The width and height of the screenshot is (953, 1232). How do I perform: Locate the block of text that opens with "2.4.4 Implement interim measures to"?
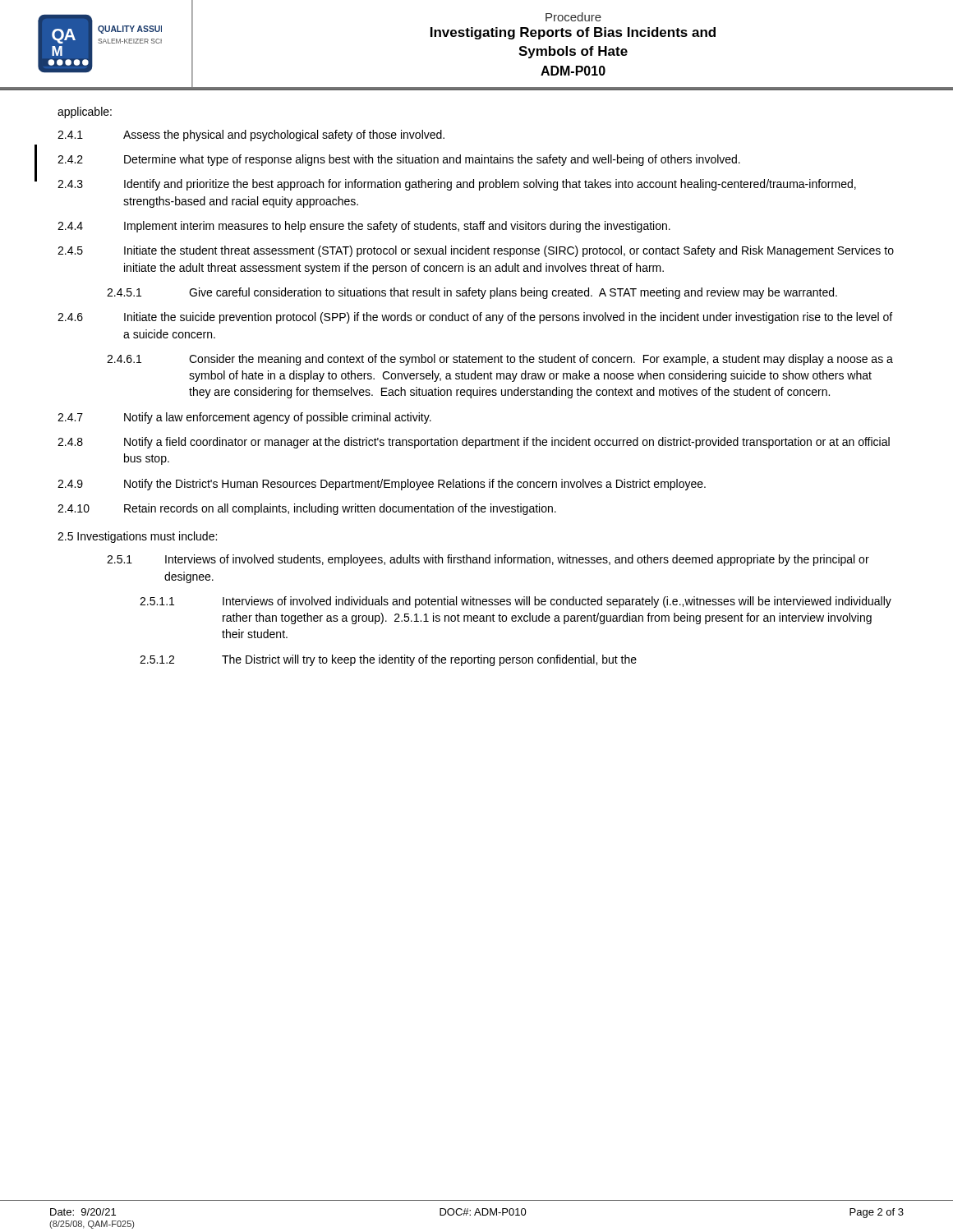pyautogui.click(x=476, y=226)
